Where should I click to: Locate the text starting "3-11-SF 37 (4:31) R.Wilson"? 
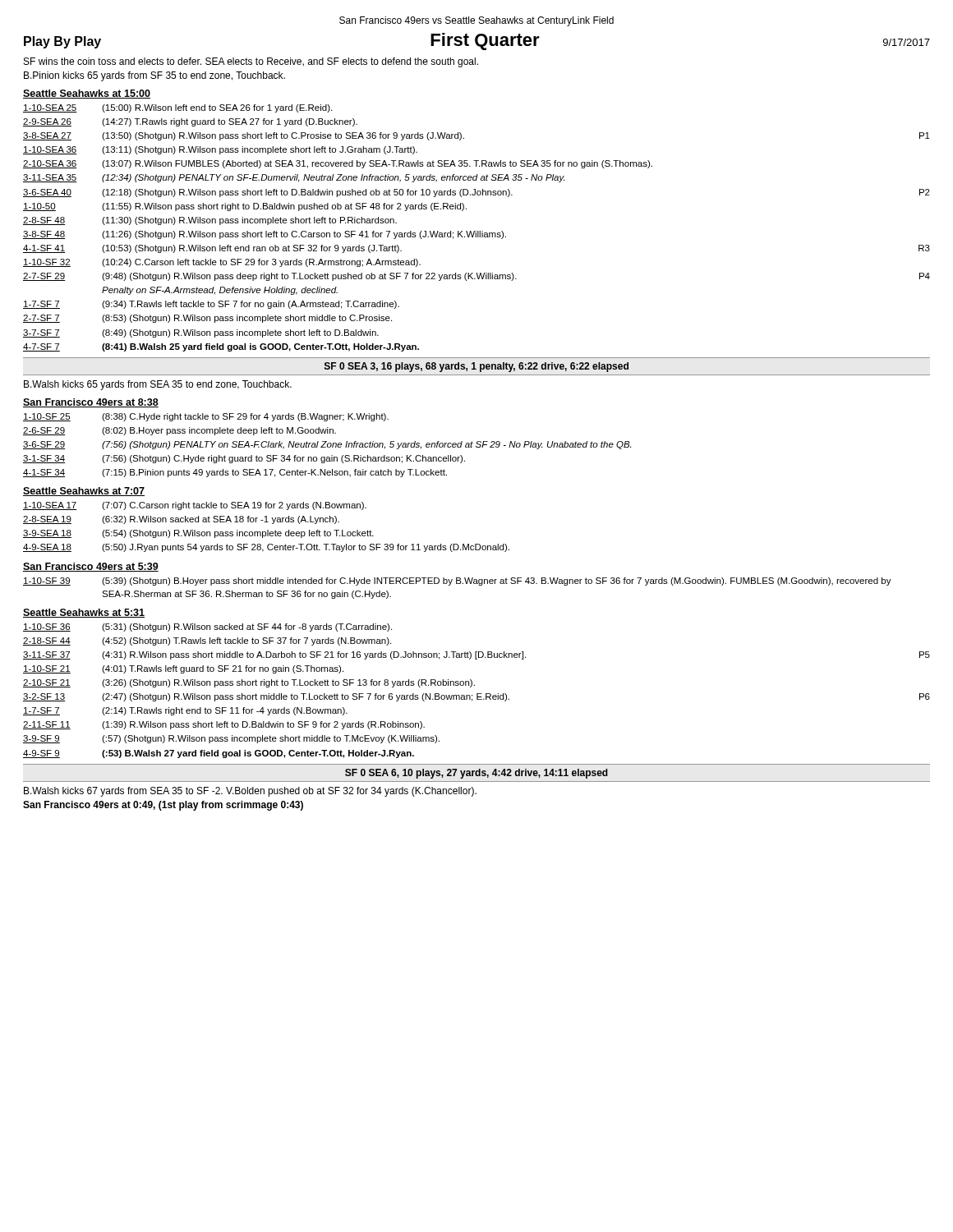click(x=476, y=655)
